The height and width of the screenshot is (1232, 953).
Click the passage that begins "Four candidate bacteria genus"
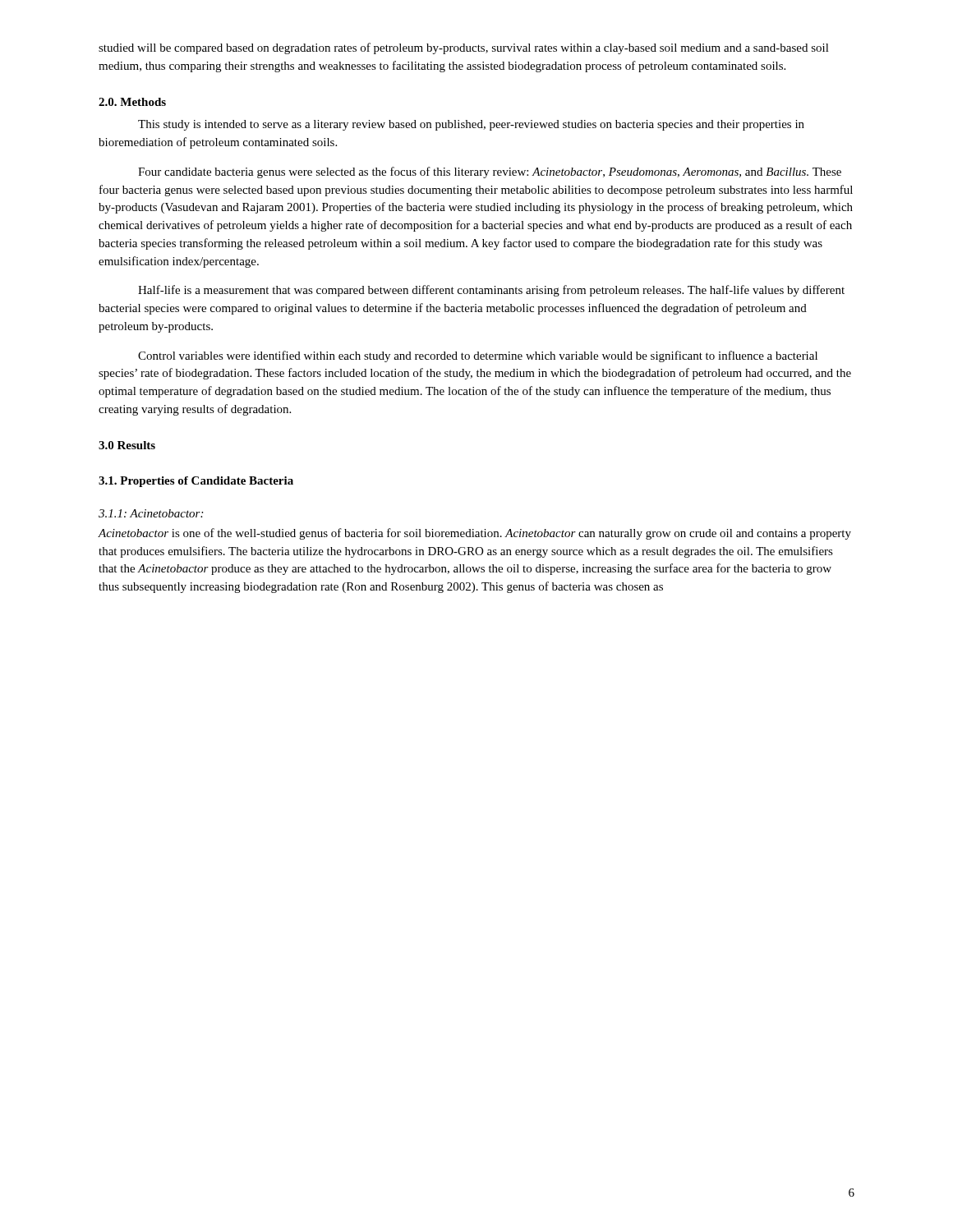point(476,217)
